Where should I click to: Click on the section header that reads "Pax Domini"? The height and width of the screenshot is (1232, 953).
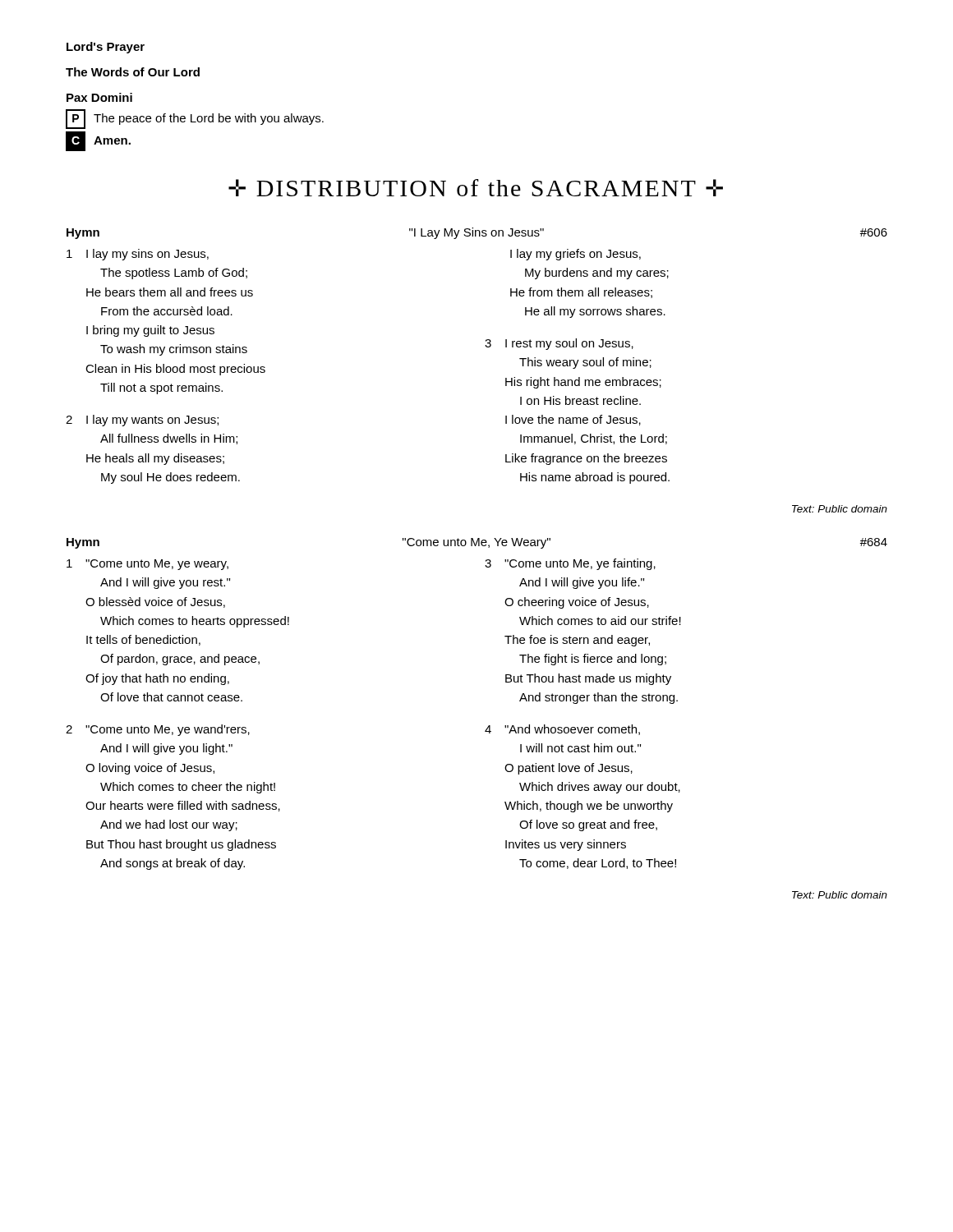(99, 97)
